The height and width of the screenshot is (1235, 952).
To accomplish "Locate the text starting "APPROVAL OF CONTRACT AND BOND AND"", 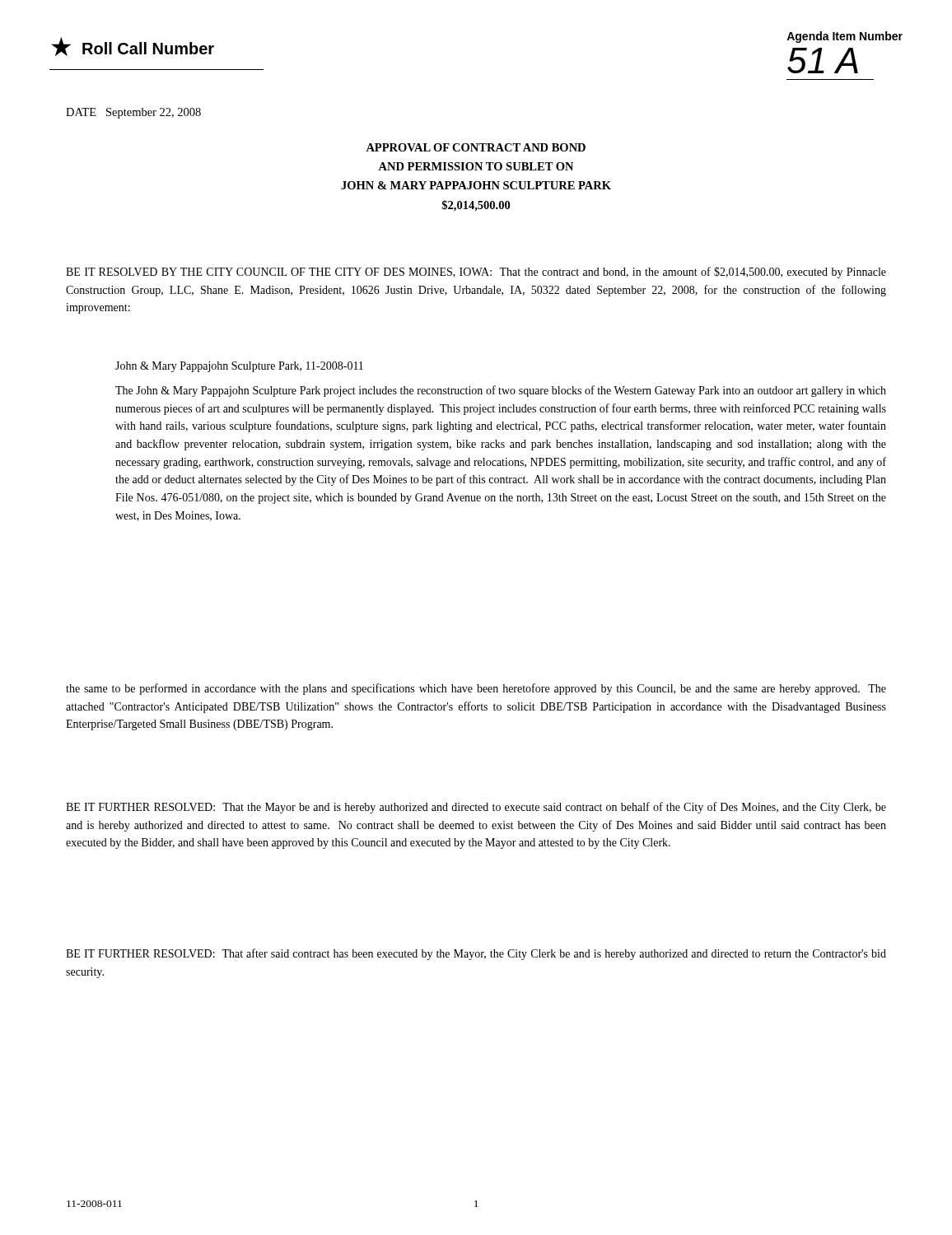I will [x=476, y=176].
